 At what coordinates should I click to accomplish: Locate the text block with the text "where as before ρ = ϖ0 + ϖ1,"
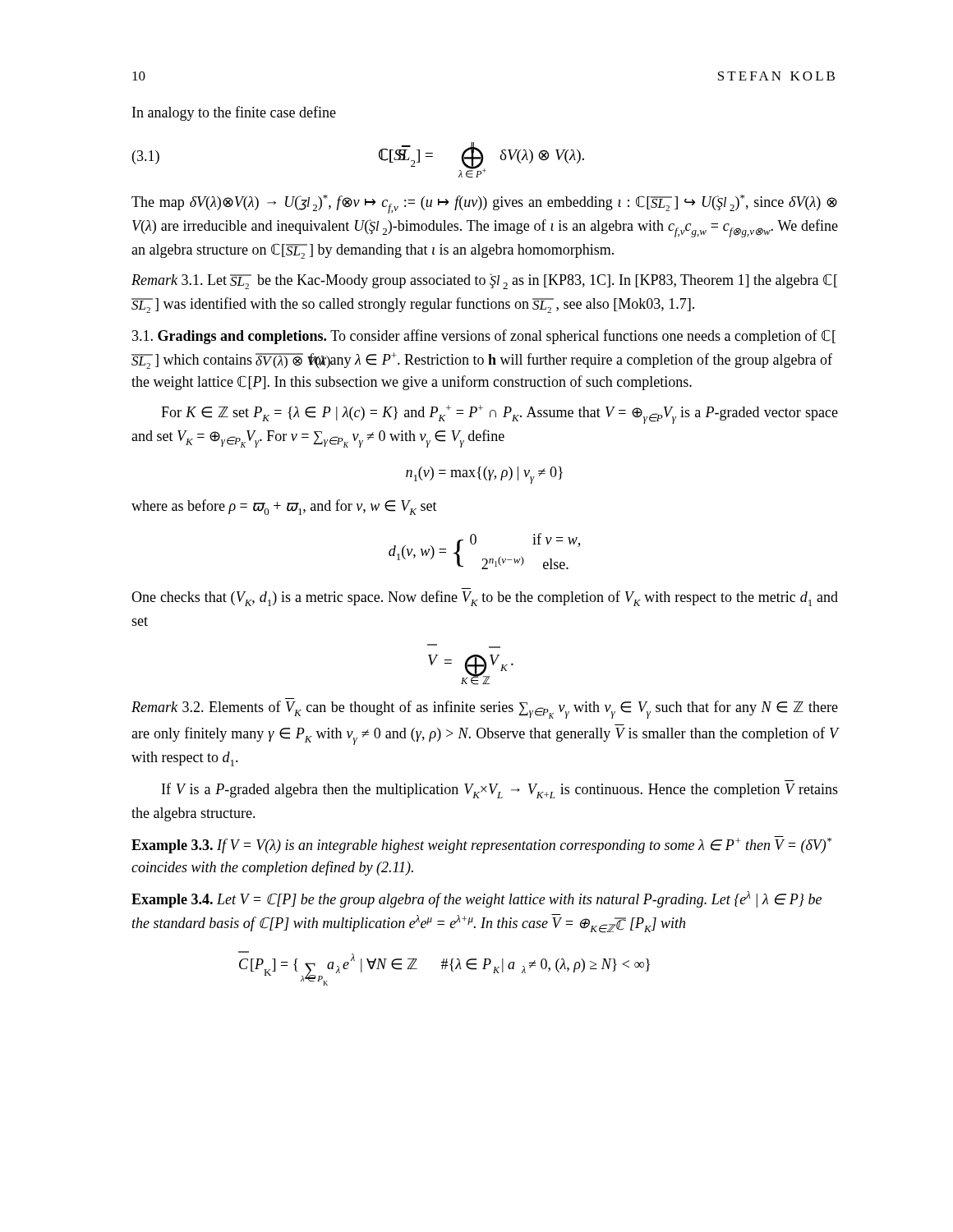pyautogui.click(x=284, y=507)
